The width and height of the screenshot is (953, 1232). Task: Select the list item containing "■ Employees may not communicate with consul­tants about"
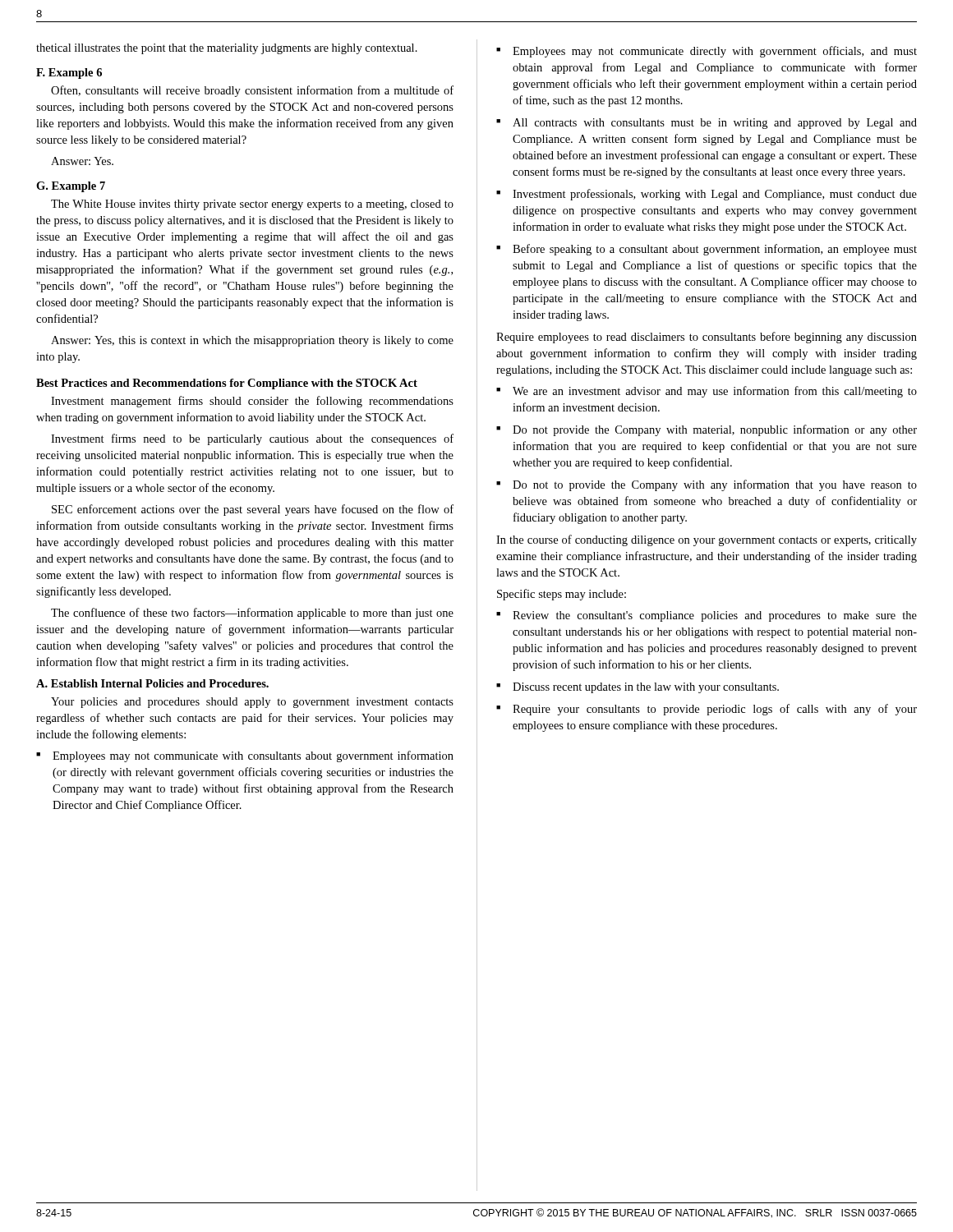coord(245,780)
